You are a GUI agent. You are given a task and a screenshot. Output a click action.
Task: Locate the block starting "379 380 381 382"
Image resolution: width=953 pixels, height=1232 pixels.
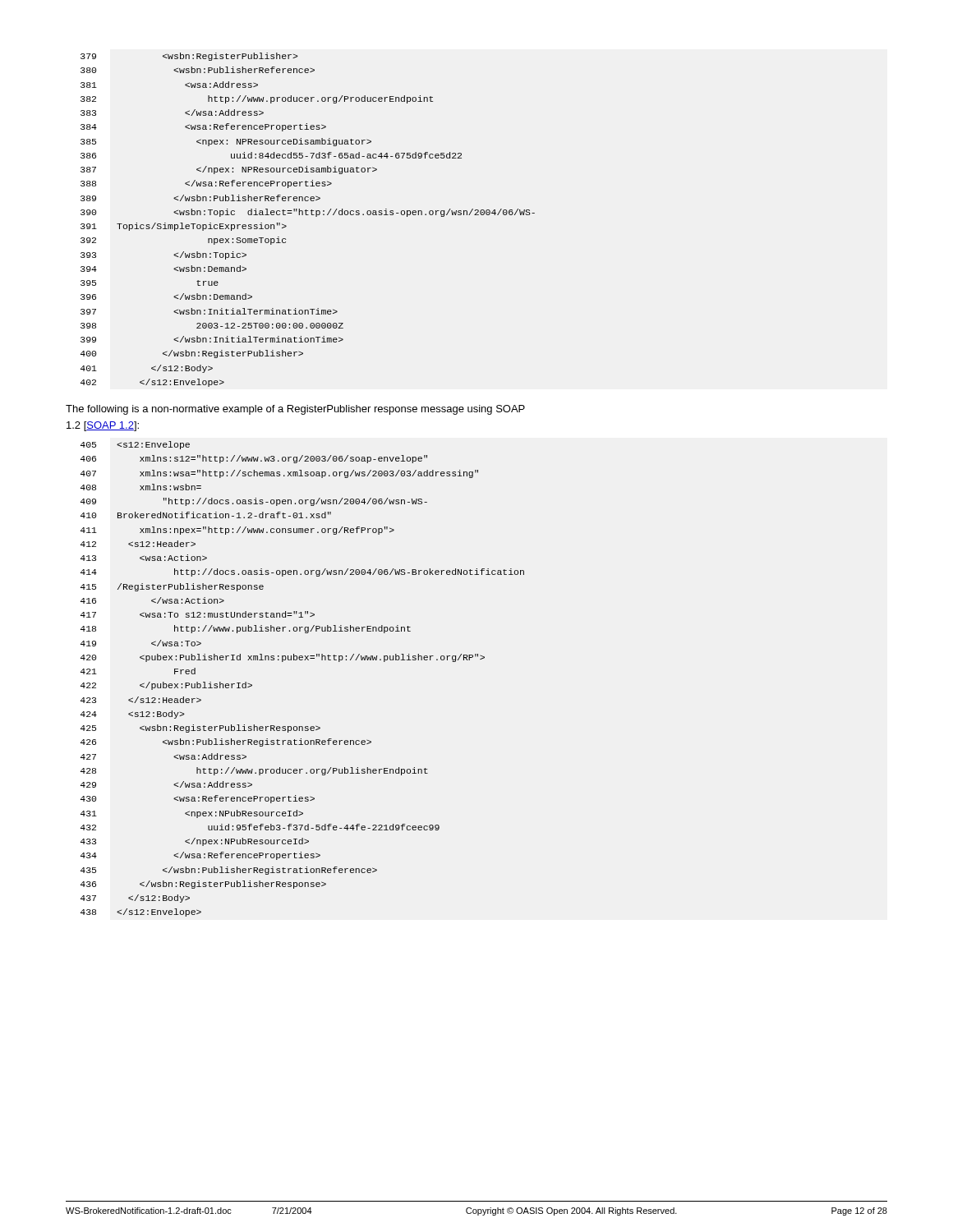(x=476, y=219)
